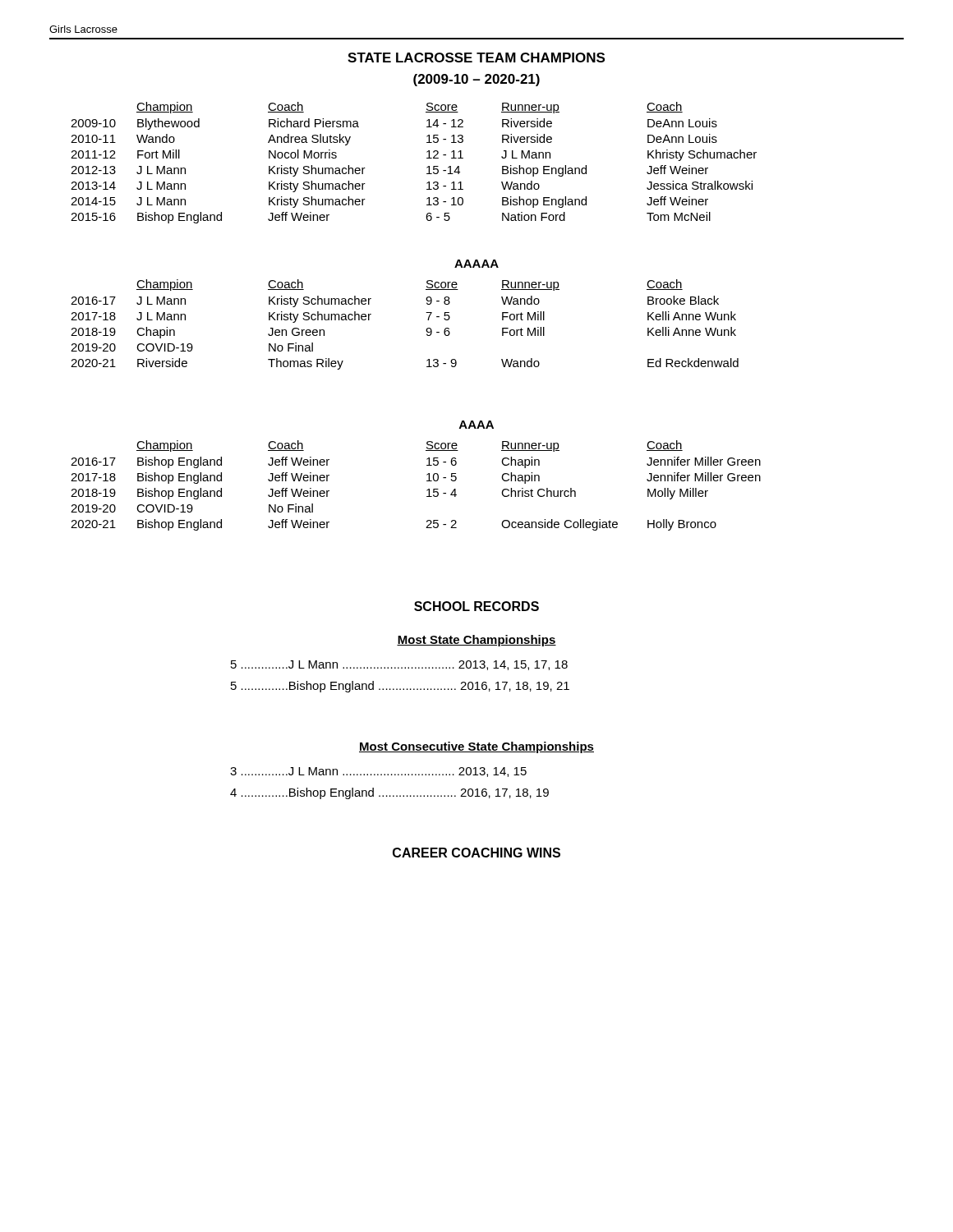Select the list item that says "5 ..............J L Mann"

click(x=399, y=664)
